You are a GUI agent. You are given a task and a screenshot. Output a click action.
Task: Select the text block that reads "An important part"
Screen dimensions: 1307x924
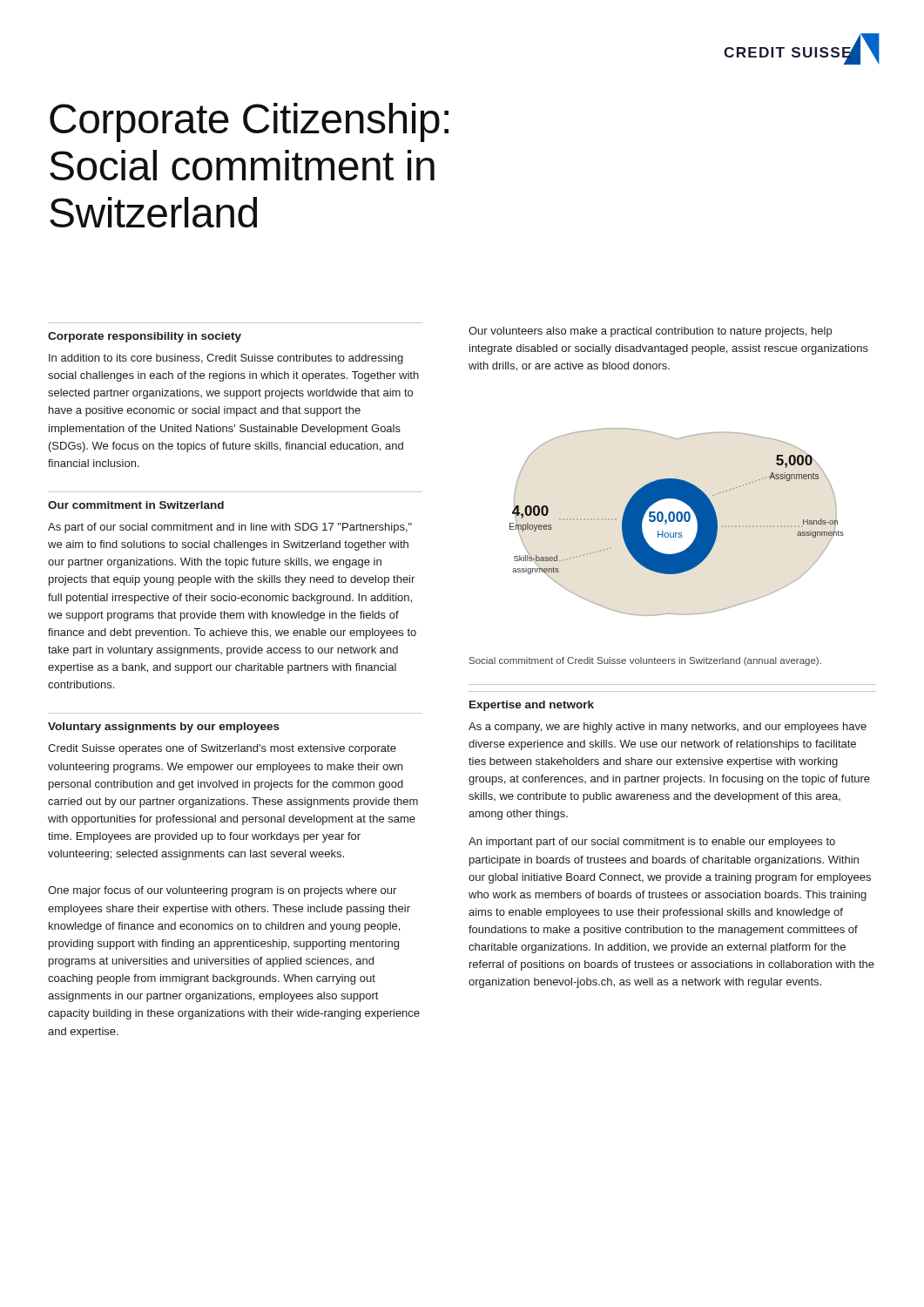tap(672, 912)
